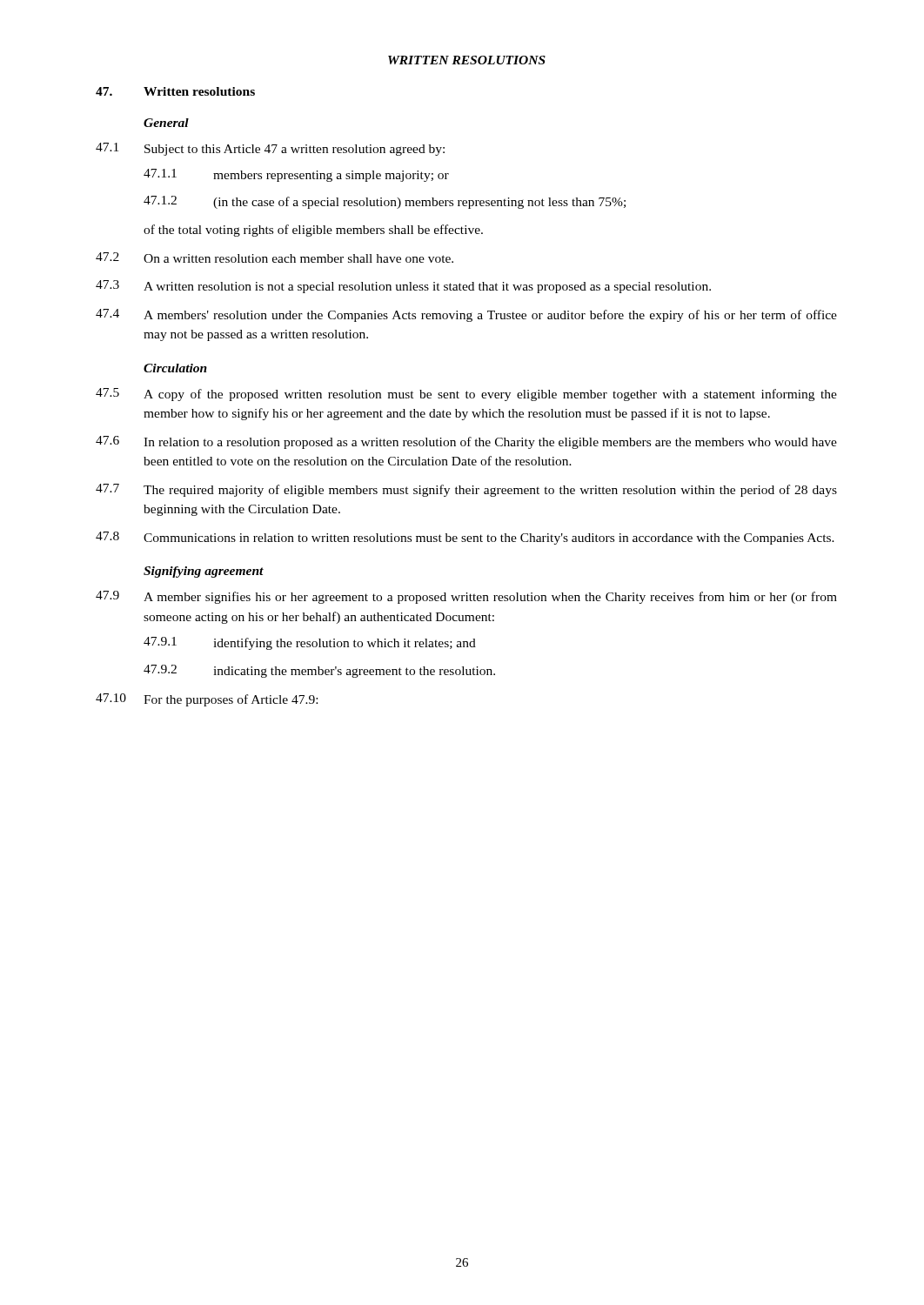Screen dimensions: 1305x924
Task: Locate the element starting "8 Communications in"
Action: click(465, 538)
